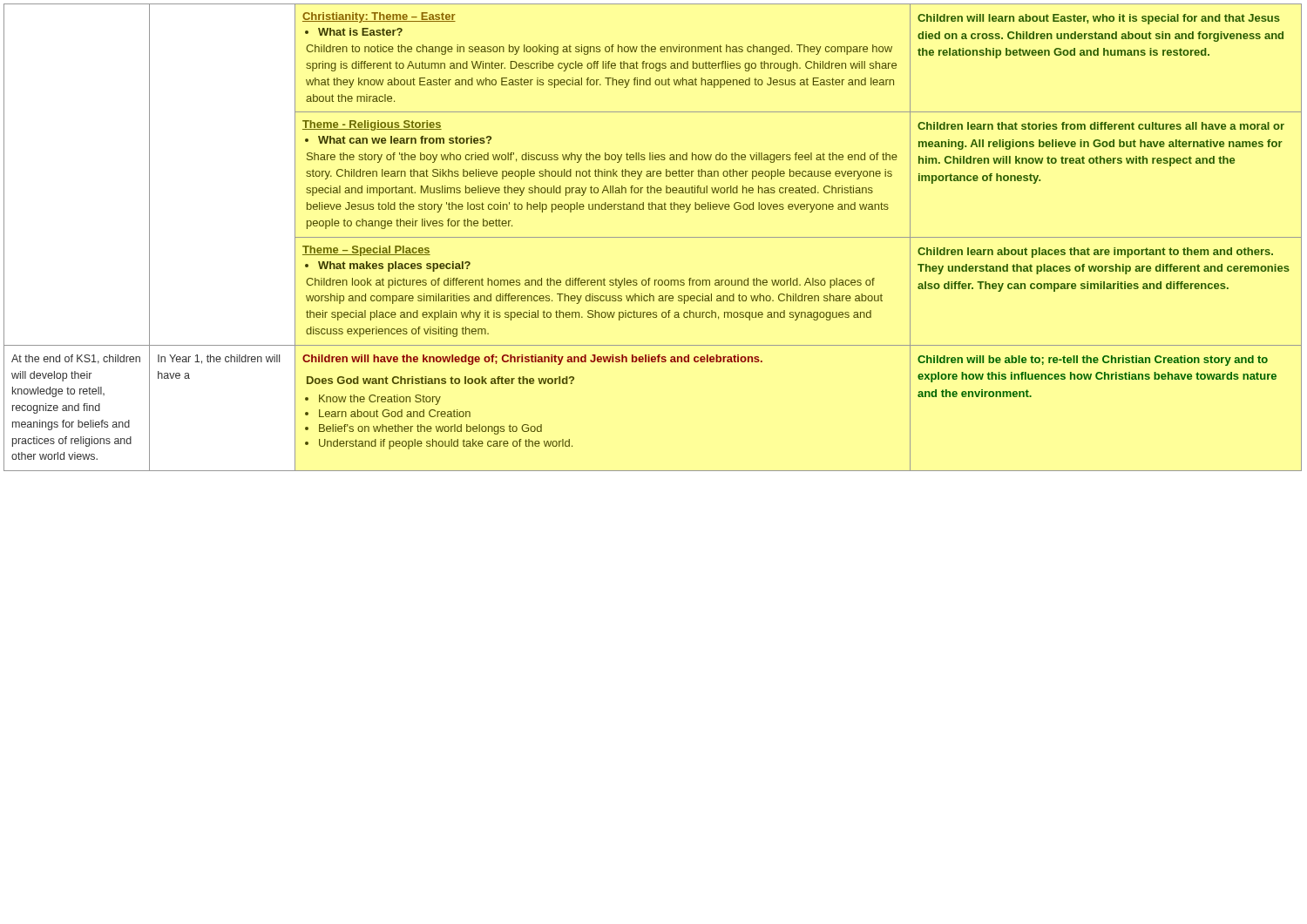Find the text block with the text "Children learn that stories from different cultures all"

tap(1101, 152)
